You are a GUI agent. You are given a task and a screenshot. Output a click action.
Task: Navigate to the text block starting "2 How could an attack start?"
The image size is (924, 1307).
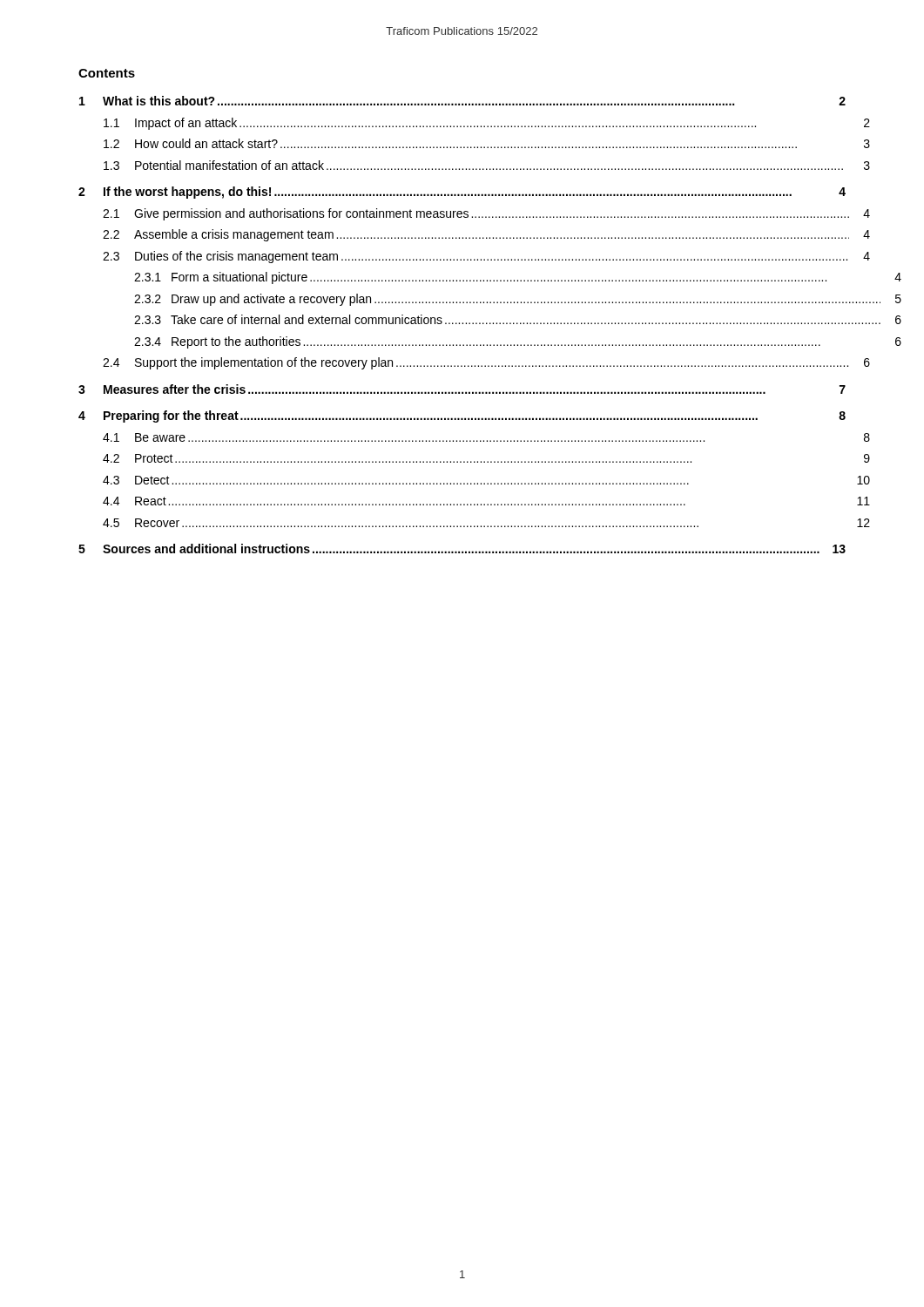486,144
